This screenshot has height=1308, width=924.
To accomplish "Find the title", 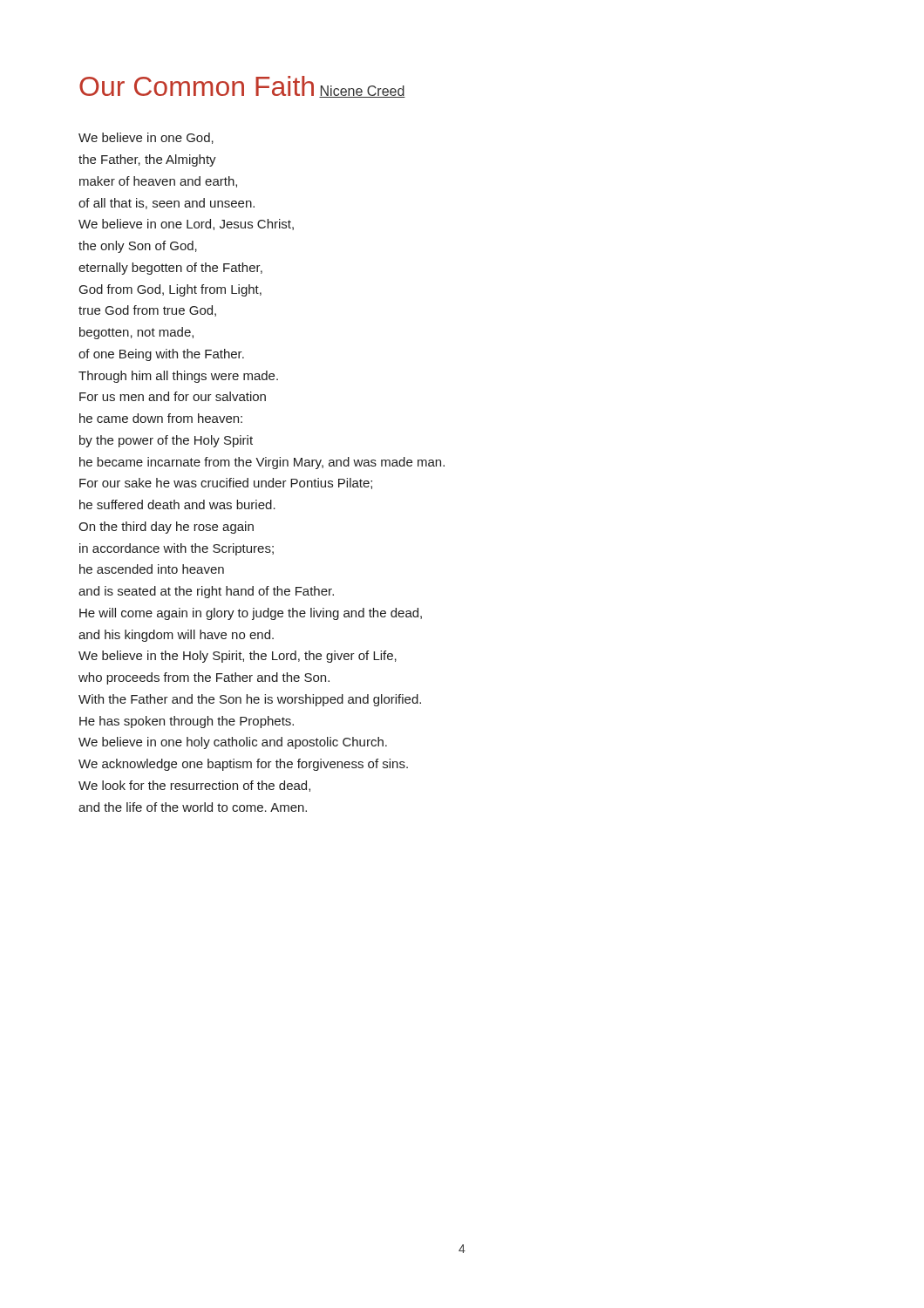I will (x=197, y=86).
